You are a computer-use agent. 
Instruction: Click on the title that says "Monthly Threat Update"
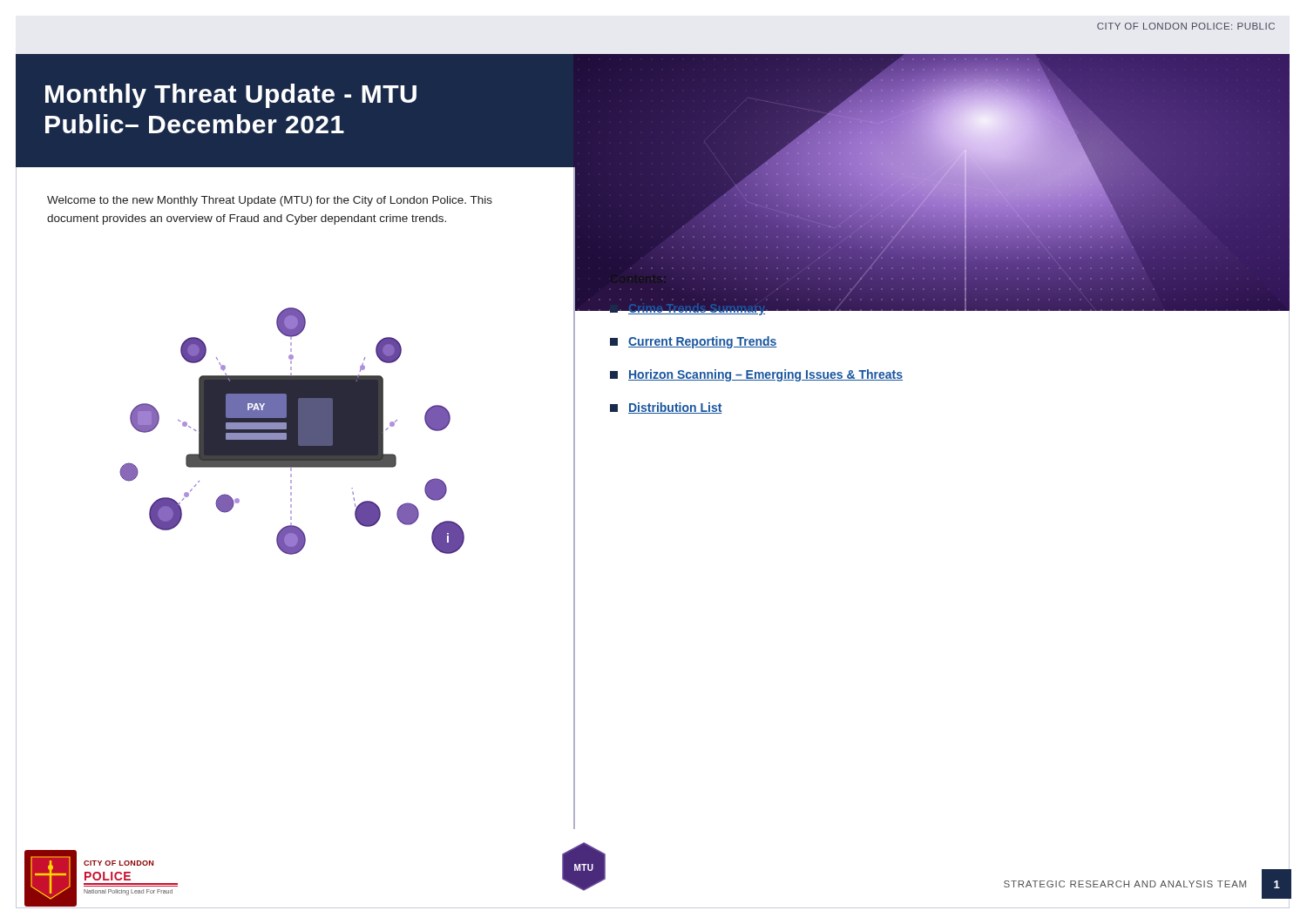(x=308, y=109)
